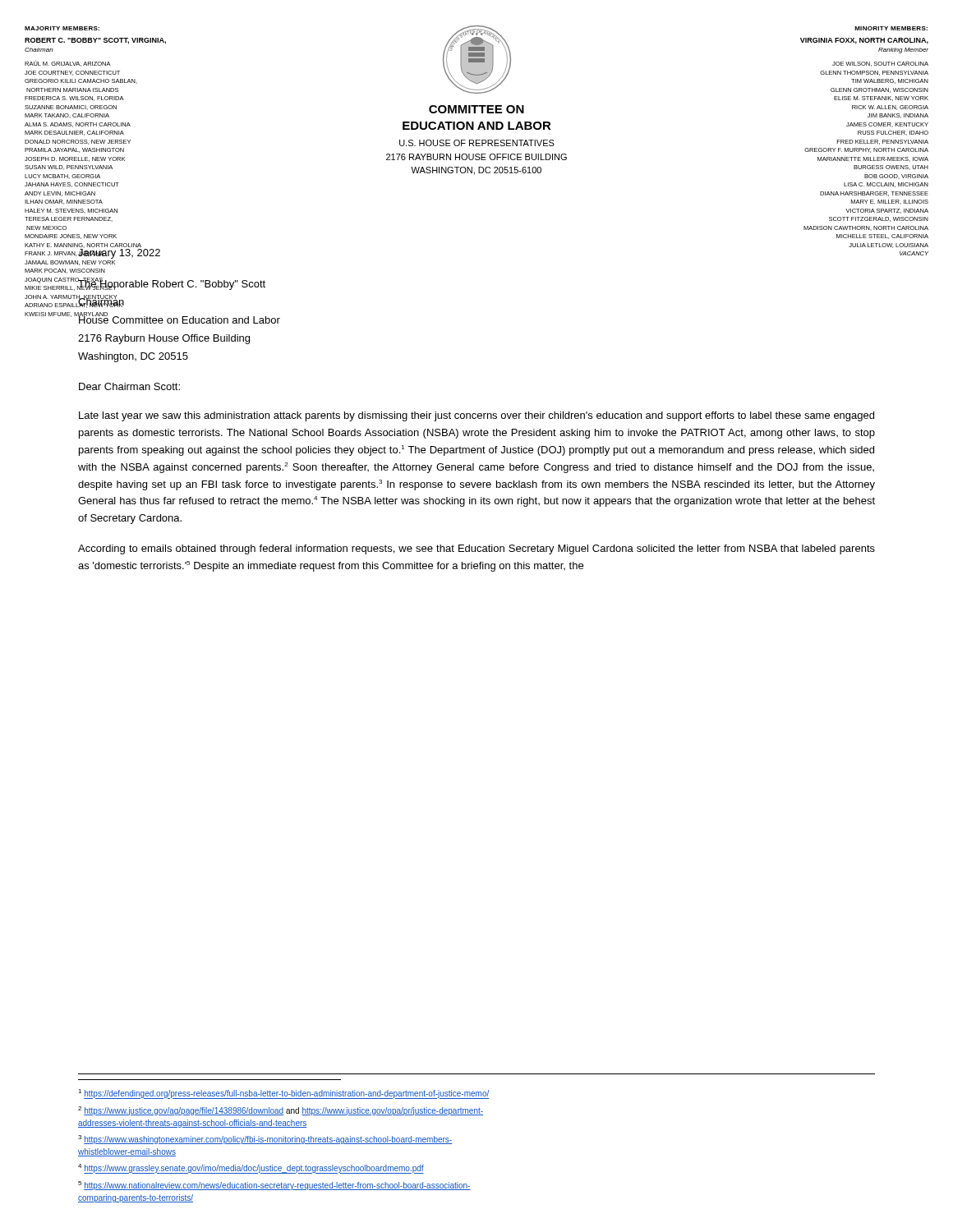Select the region starting "According to emails"
This screenshot has height=1232, width=953.
476,557
